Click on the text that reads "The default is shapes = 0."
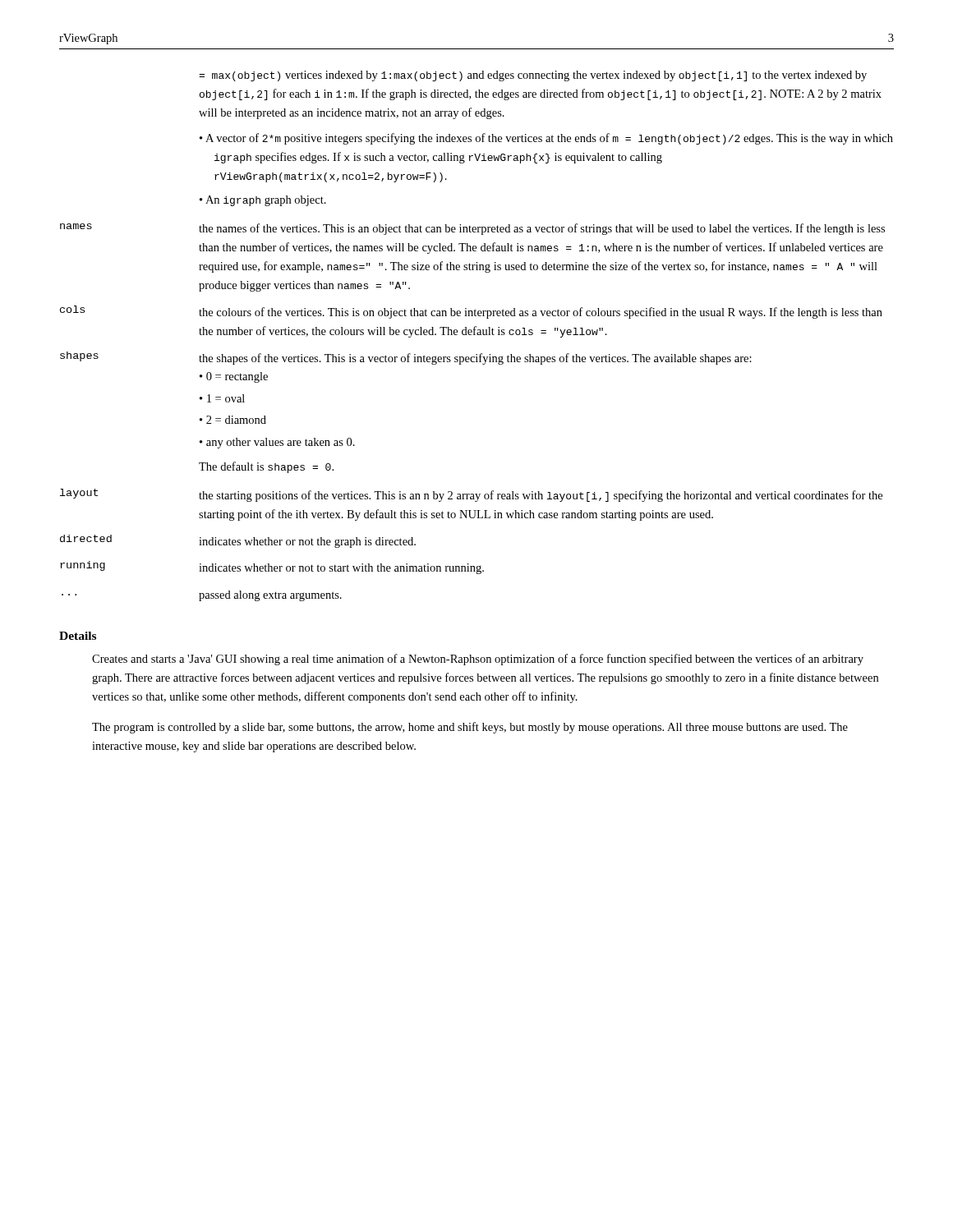953x1232 pixels. point(267,467)
